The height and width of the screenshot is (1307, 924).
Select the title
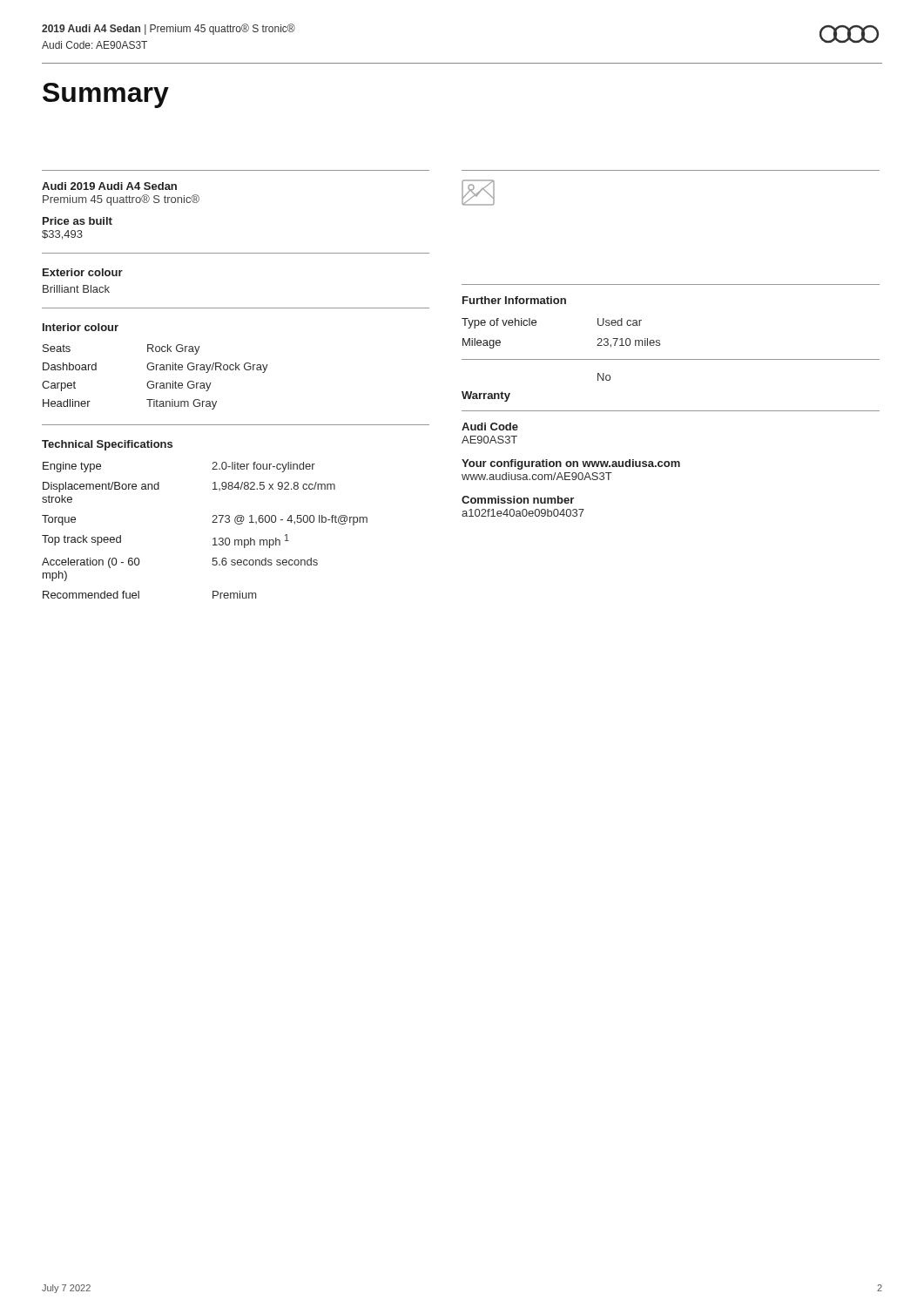point(105,92)
